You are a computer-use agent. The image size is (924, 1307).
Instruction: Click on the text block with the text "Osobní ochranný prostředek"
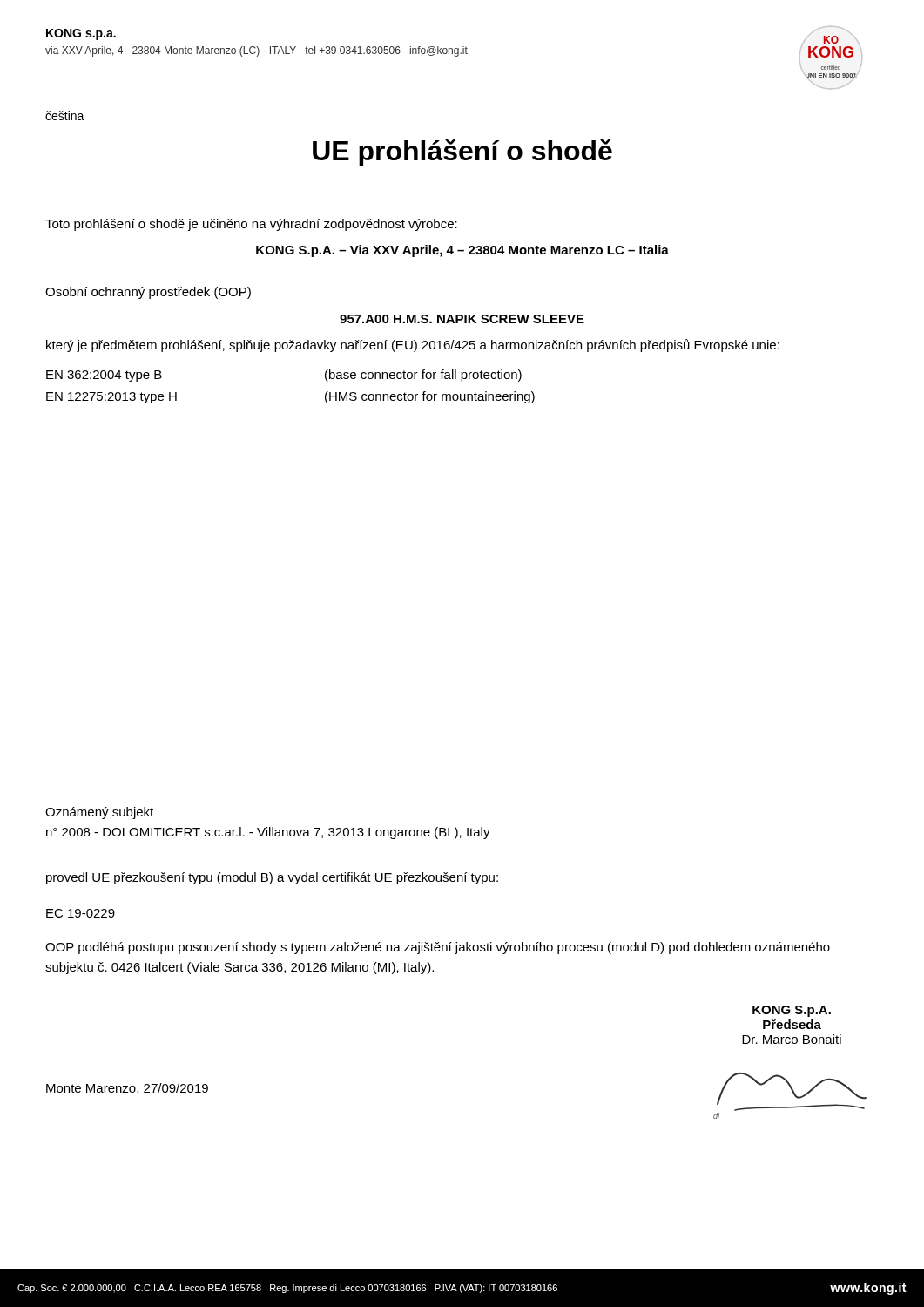point(148,292)
